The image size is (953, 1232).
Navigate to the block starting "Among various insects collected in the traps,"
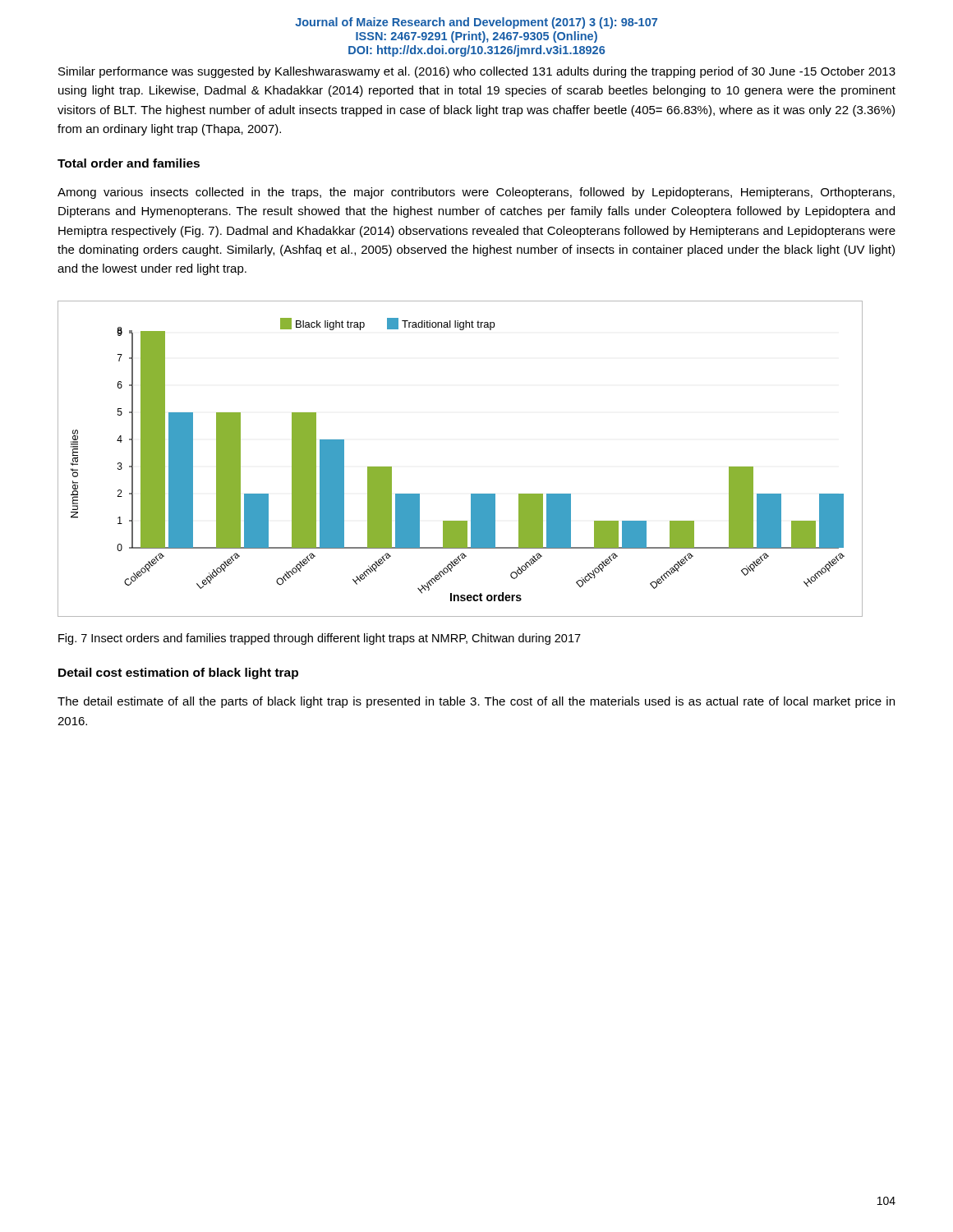(x=476, y=230)
